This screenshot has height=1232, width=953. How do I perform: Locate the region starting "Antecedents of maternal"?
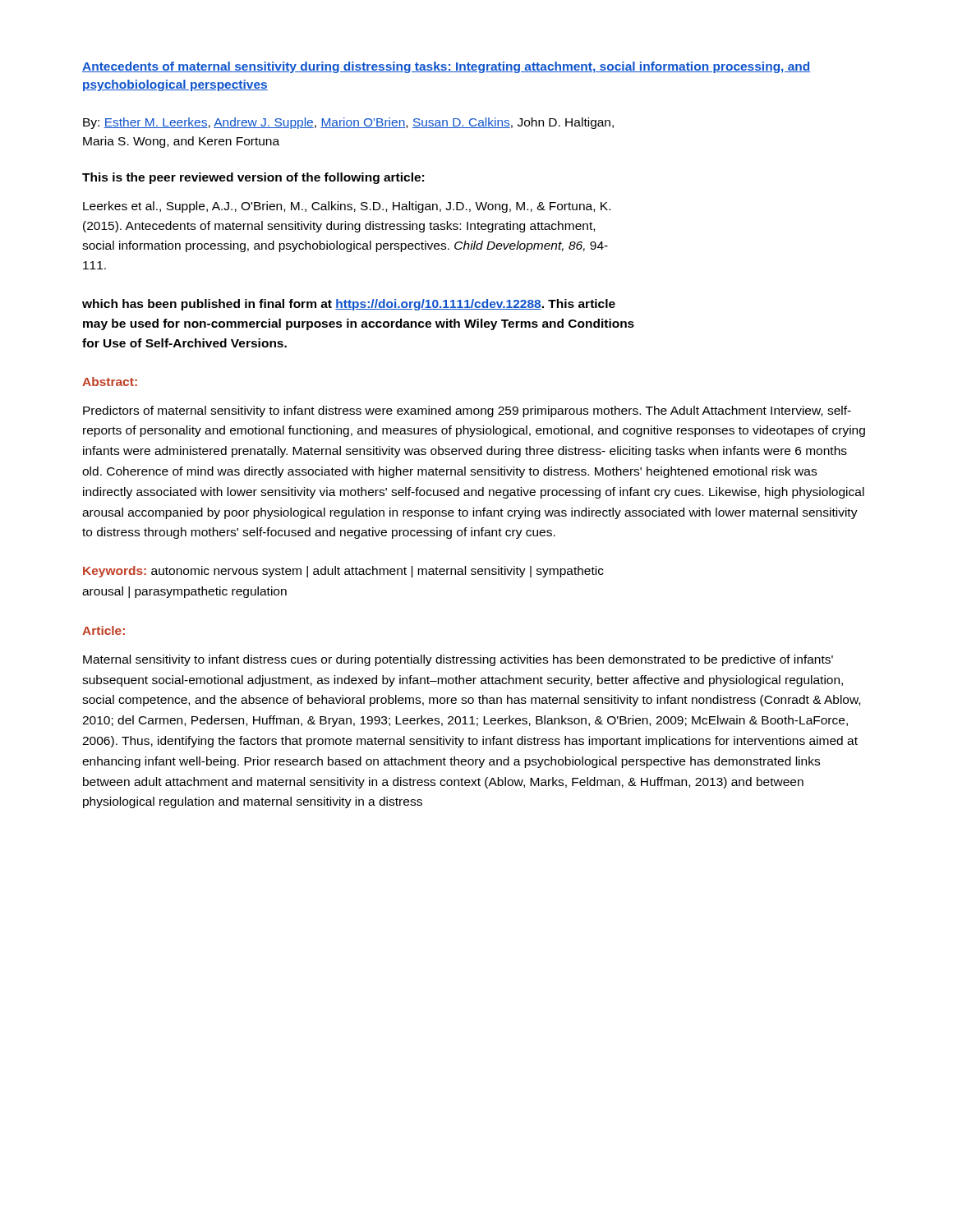(x=446, y=75)
